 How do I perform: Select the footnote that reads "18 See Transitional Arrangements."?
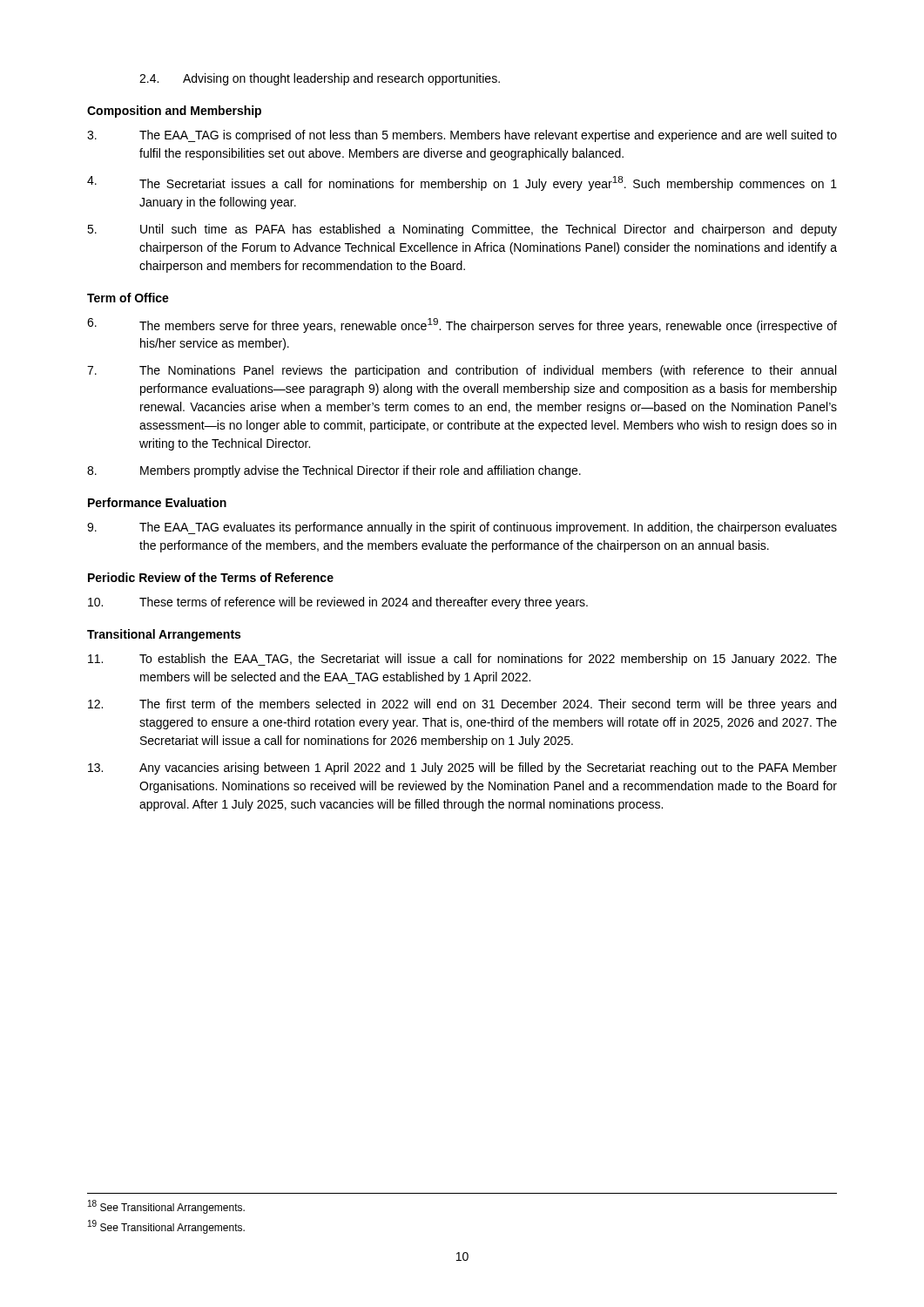[166, 1207]
